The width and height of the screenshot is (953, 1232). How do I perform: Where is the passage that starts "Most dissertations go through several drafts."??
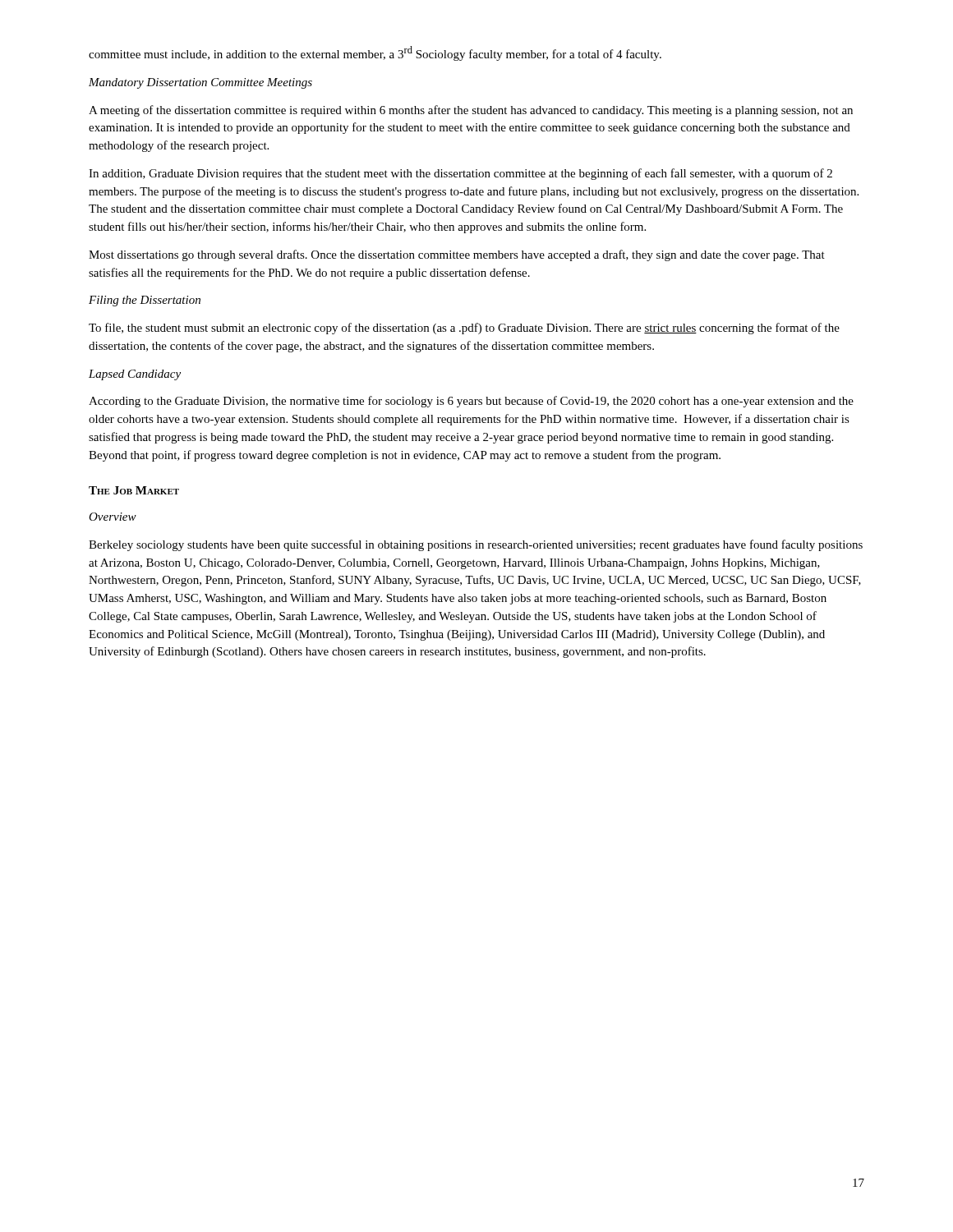pyautogui.click(x=476, y=264)
